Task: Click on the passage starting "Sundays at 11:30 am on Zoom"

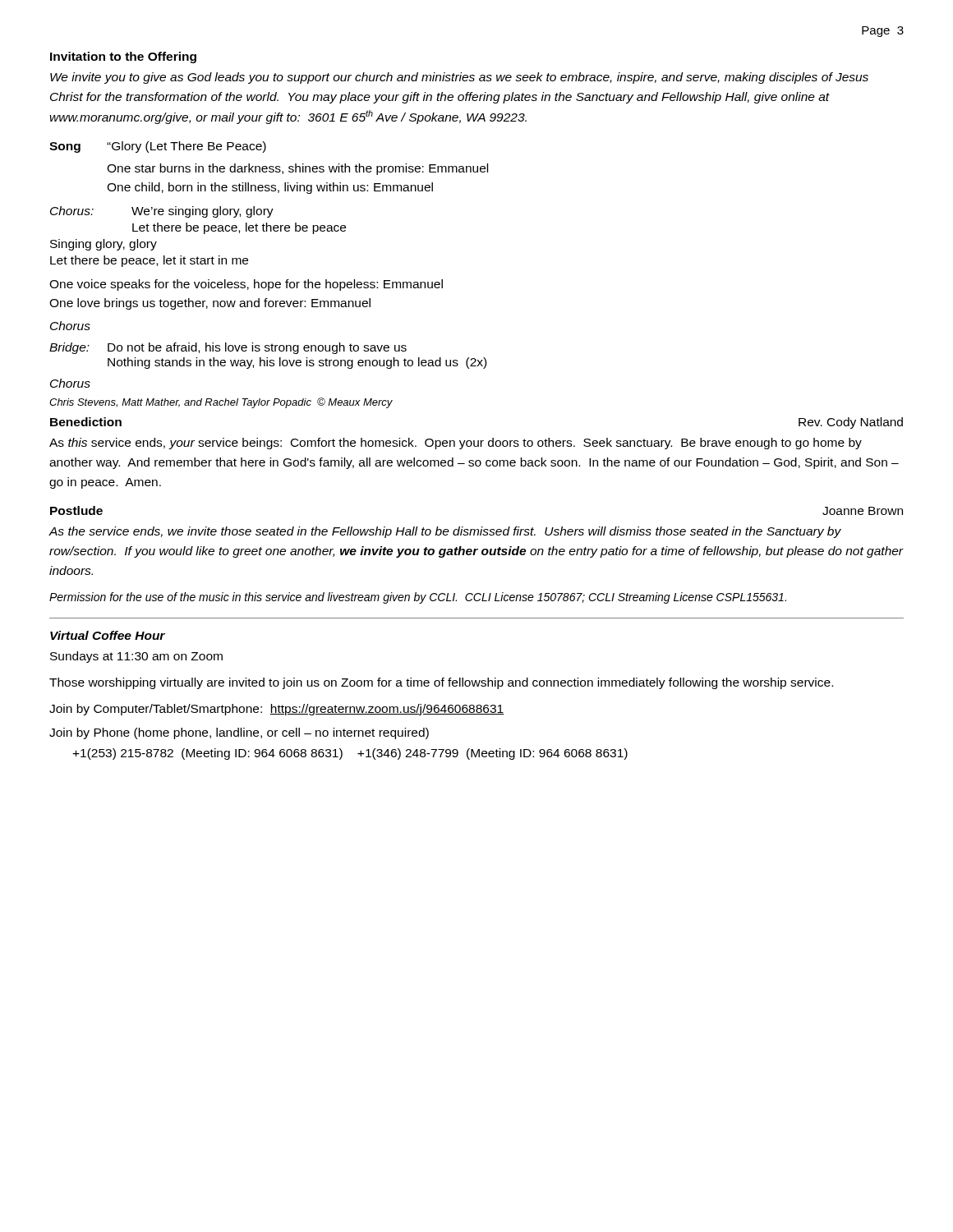Action: pyautogui.click(x=136, y=656)
